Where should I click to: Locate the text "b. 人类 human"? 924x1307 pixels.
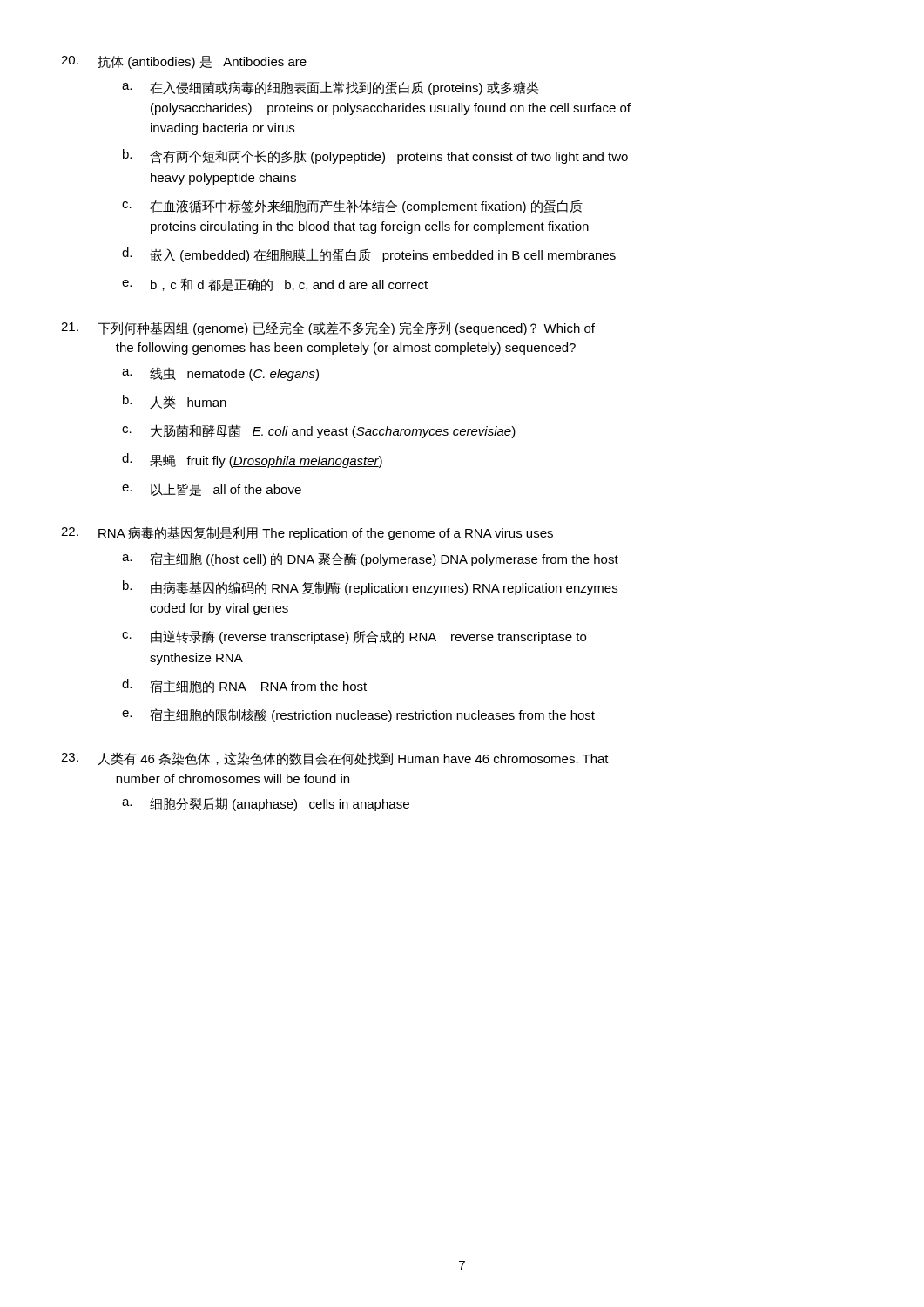tap(174, 402)
